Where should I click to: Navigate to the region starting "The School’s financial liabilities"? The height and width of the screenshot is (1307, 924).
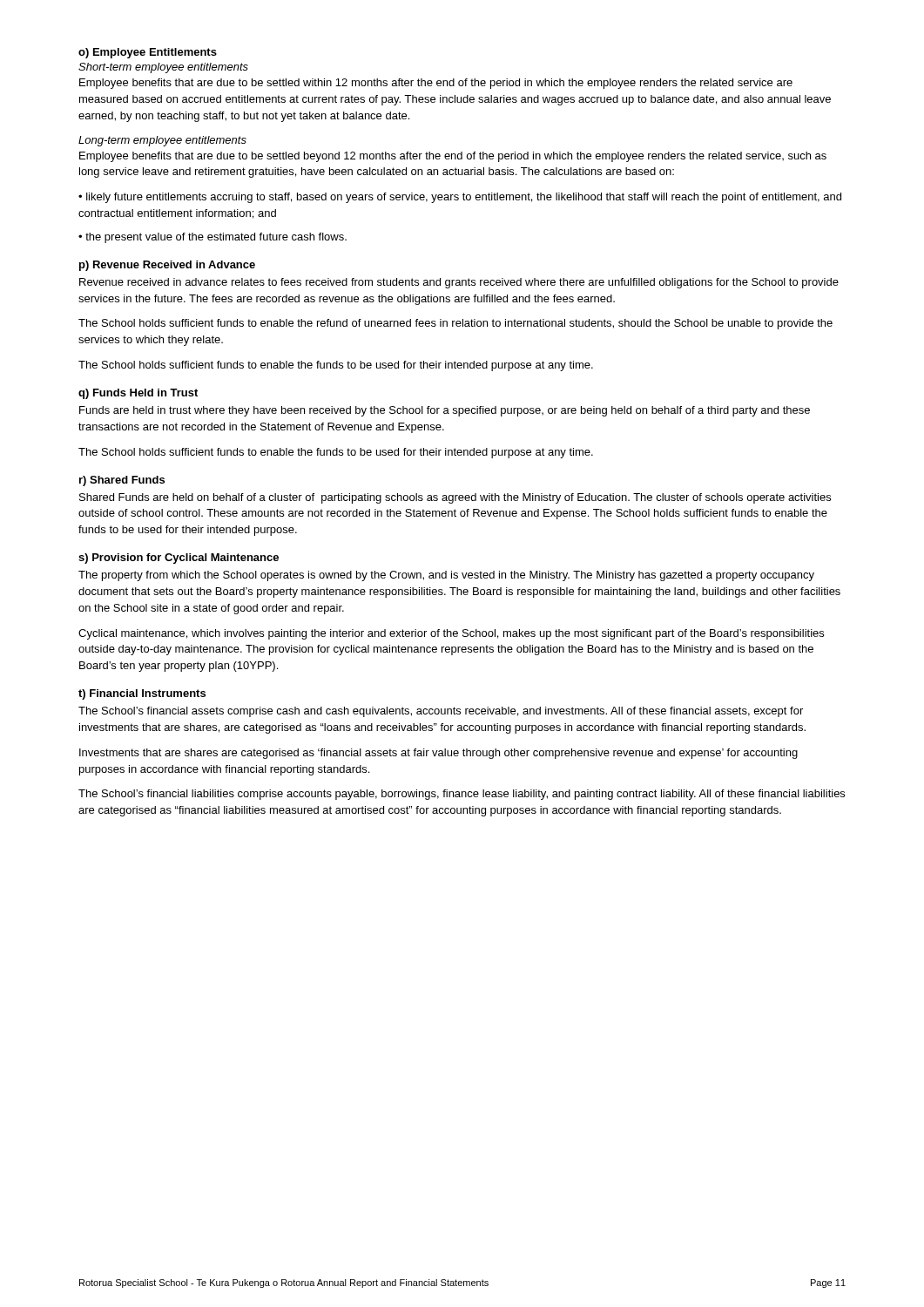462,802
